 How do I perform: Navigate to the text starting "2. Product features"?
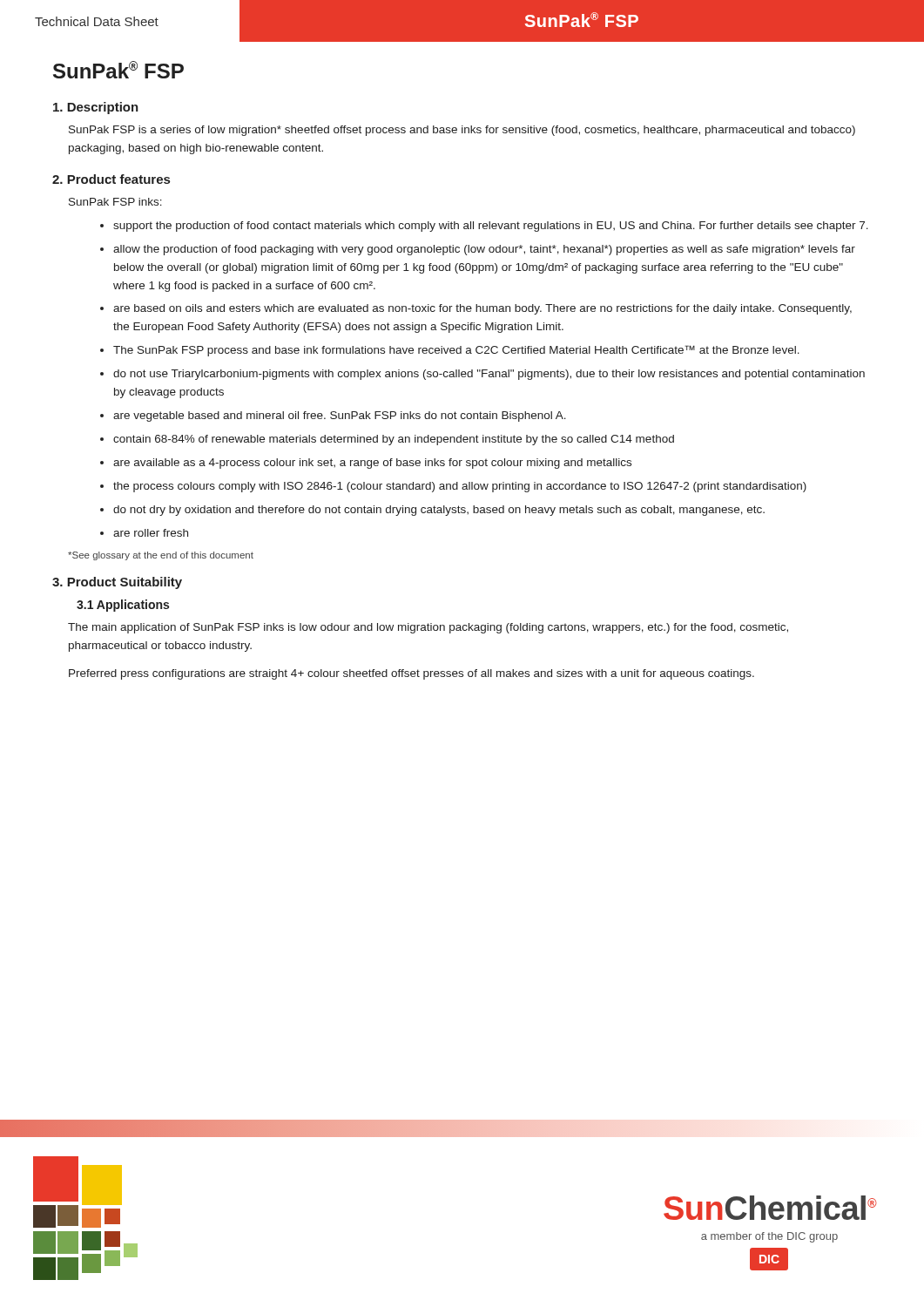(x=111, y=179)
